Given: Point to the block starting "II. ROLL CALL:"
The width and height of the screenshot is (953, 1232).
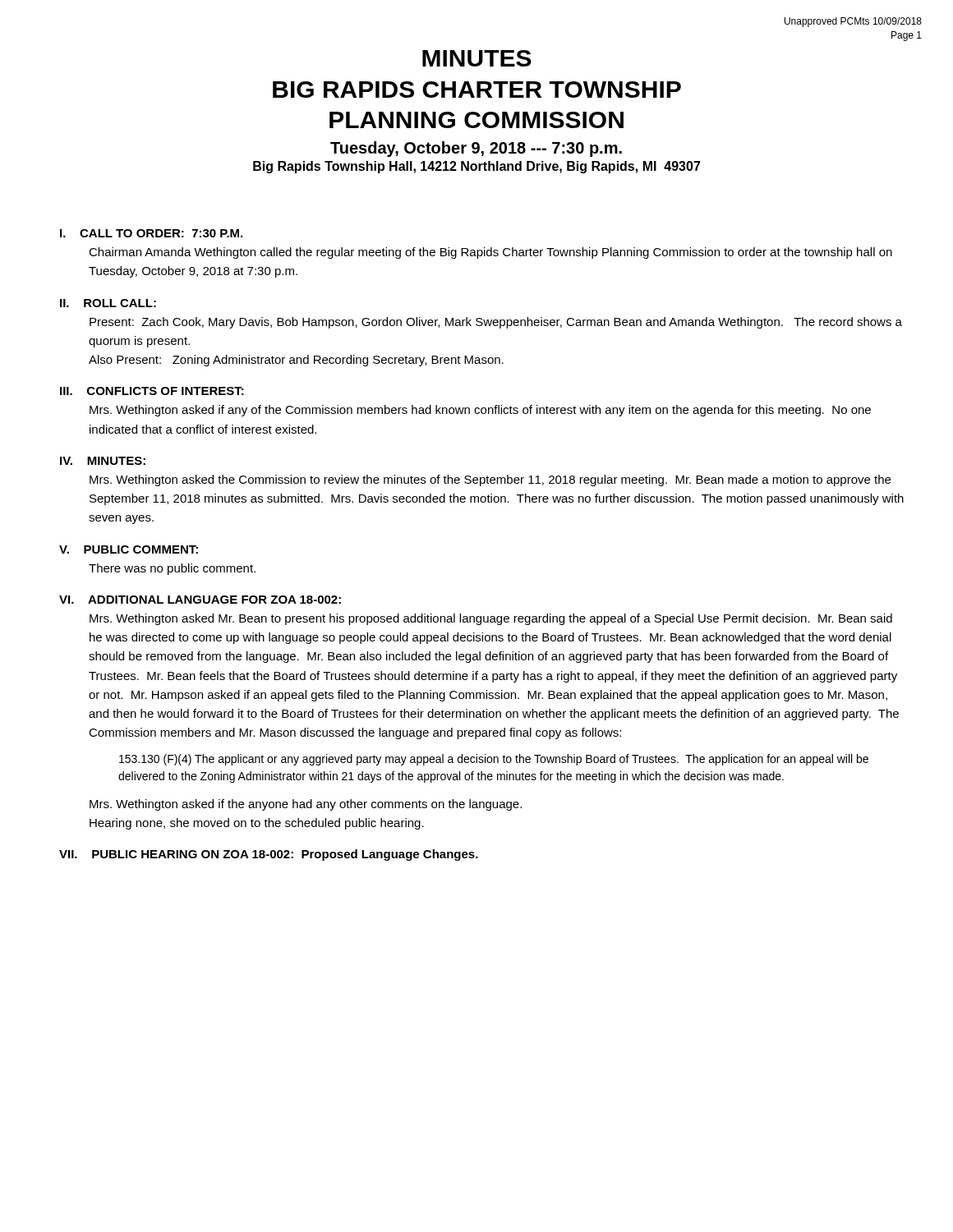Looking at the screenshot, I should [x=108, y=302].
